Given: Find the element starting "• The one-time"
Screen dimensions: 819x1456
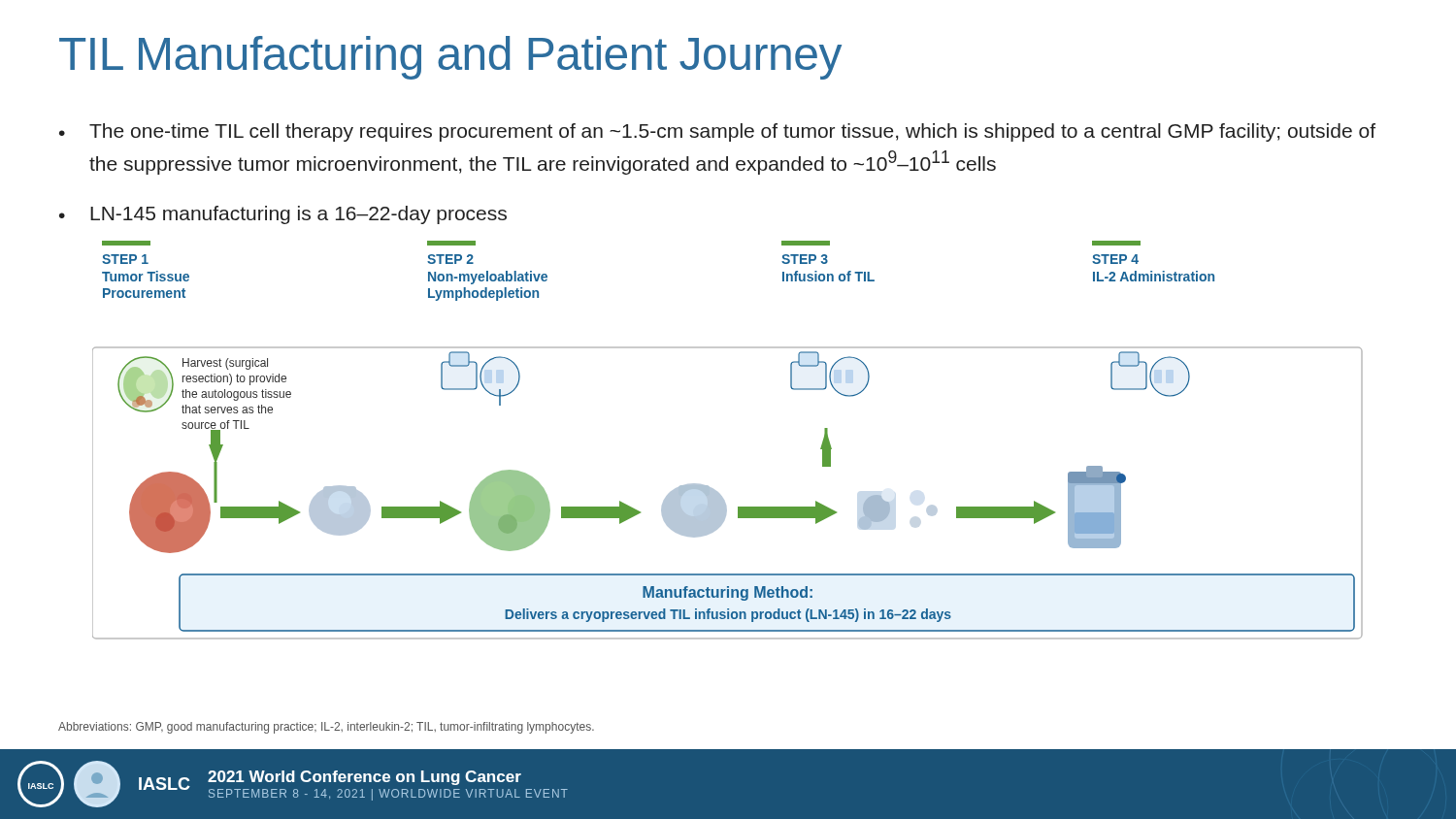Looking at the screenshot, I should [728, 148].
